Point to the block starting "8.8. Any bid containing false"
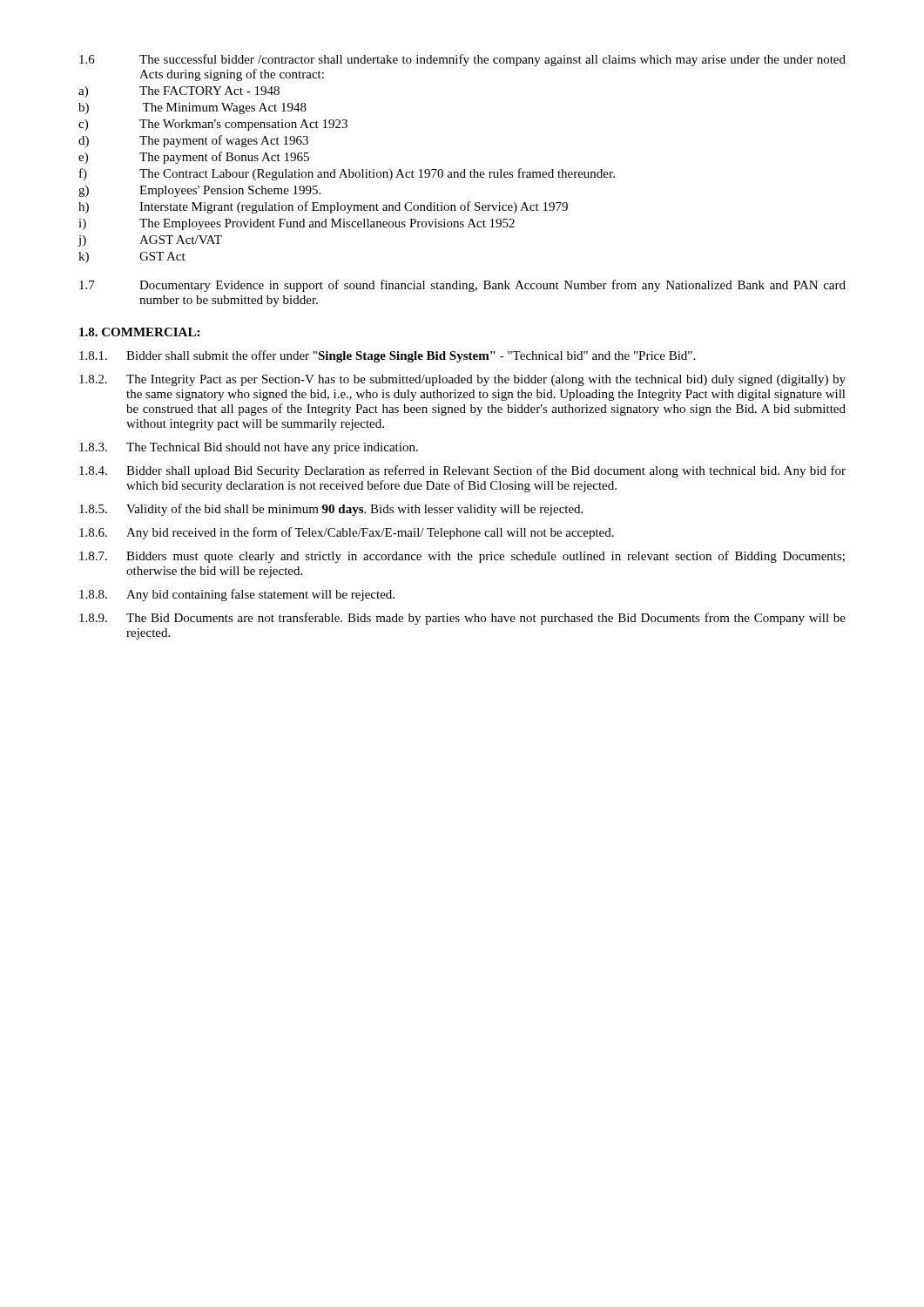This screenshot has width=924, height=1307. [x=237, y=595]
